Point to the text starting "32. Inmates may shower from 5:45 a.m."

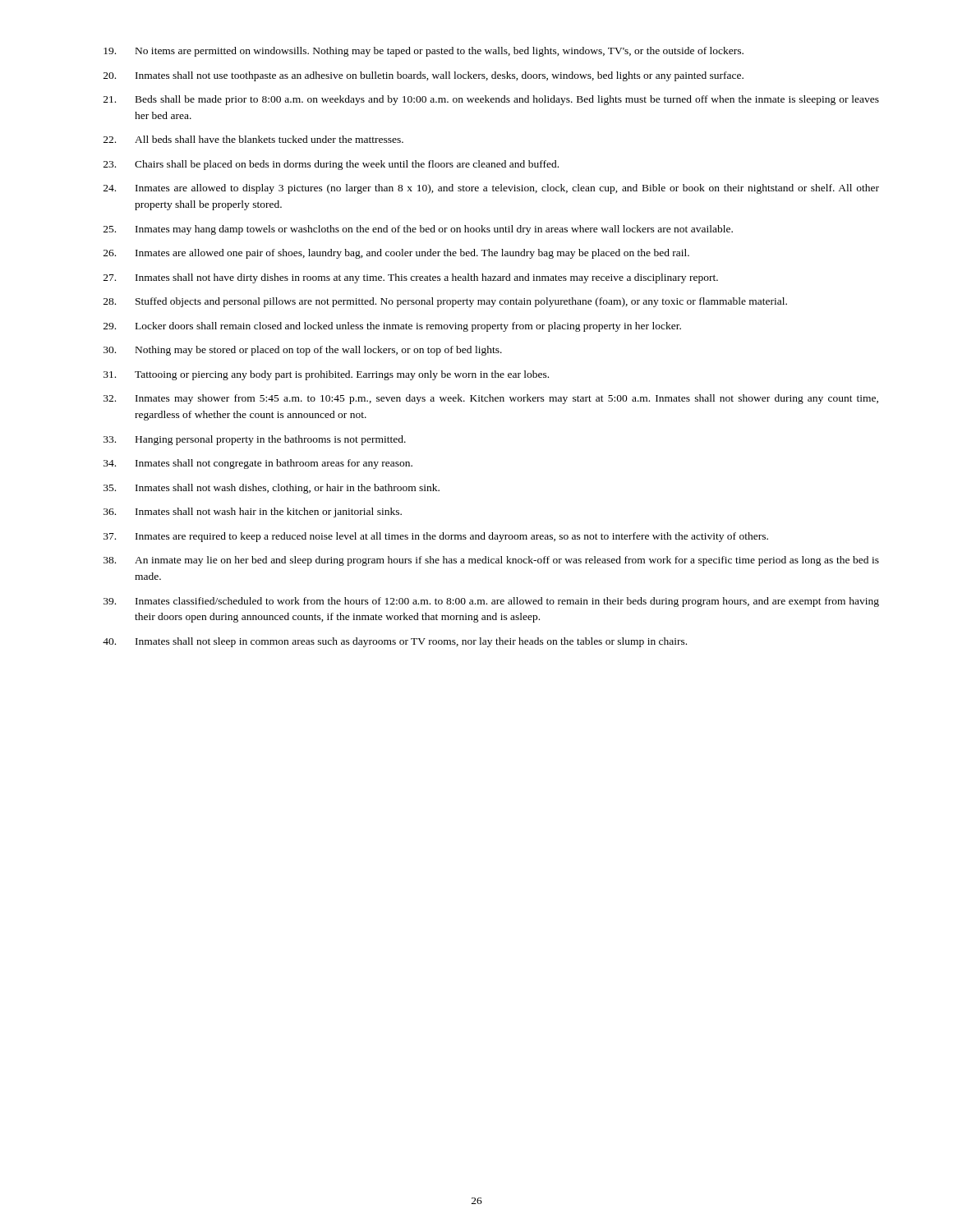476,407
